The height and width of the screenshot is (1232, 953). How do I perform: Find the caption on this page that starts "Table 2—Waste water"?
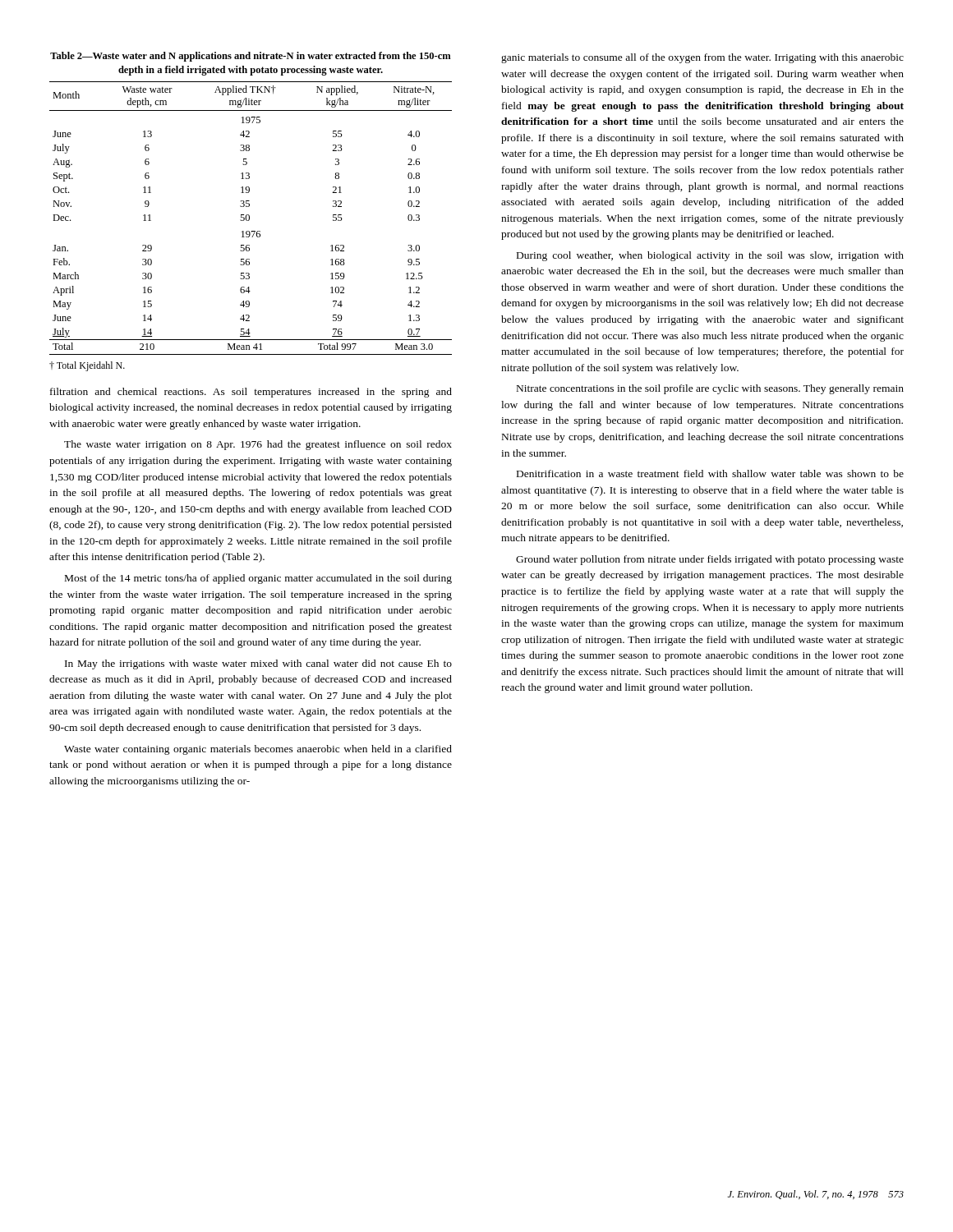click(251, 63)
